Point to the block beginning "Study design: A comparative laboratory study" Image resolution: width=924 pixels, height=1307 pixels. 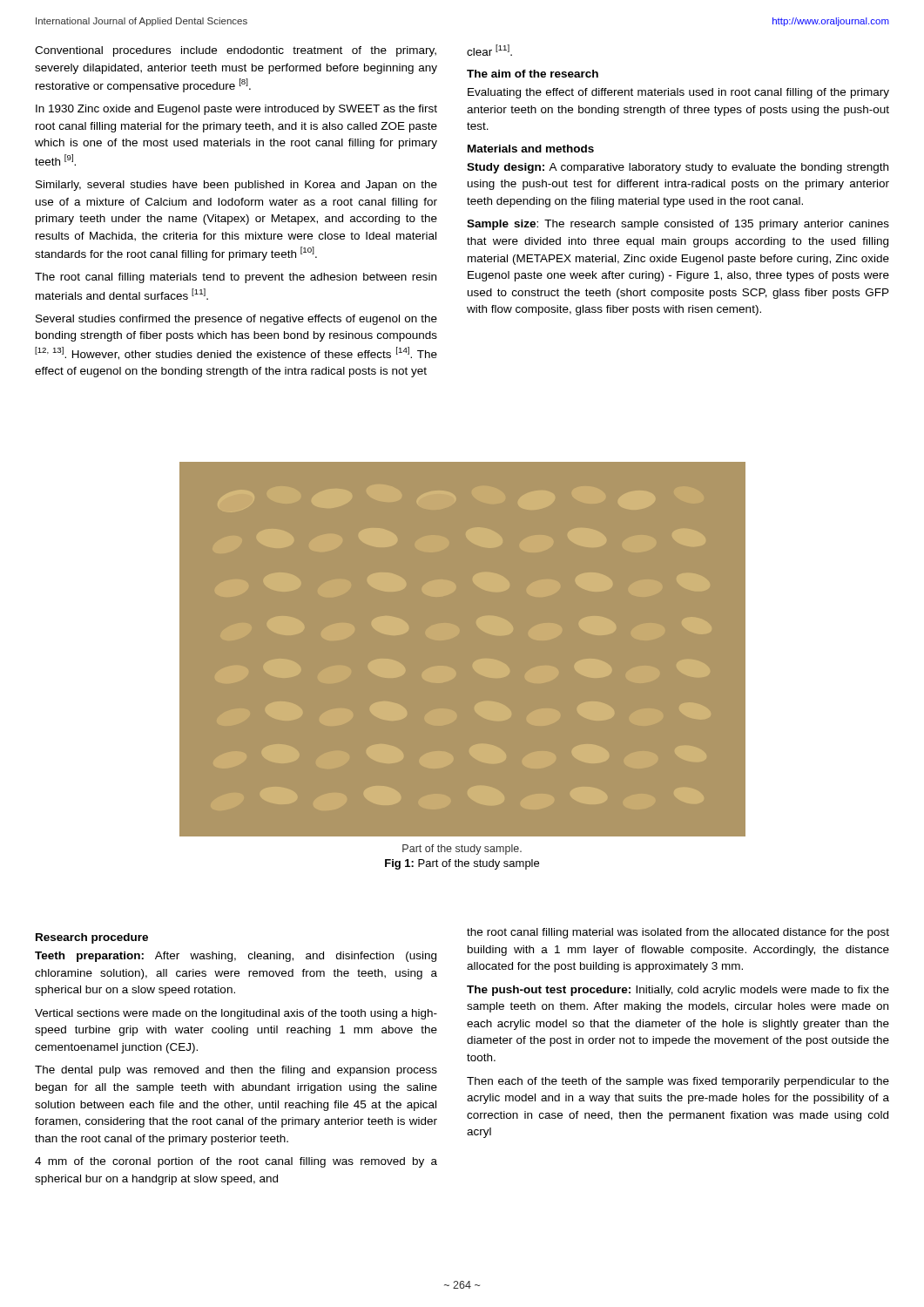pyautogui.click(x=678, y=238)
